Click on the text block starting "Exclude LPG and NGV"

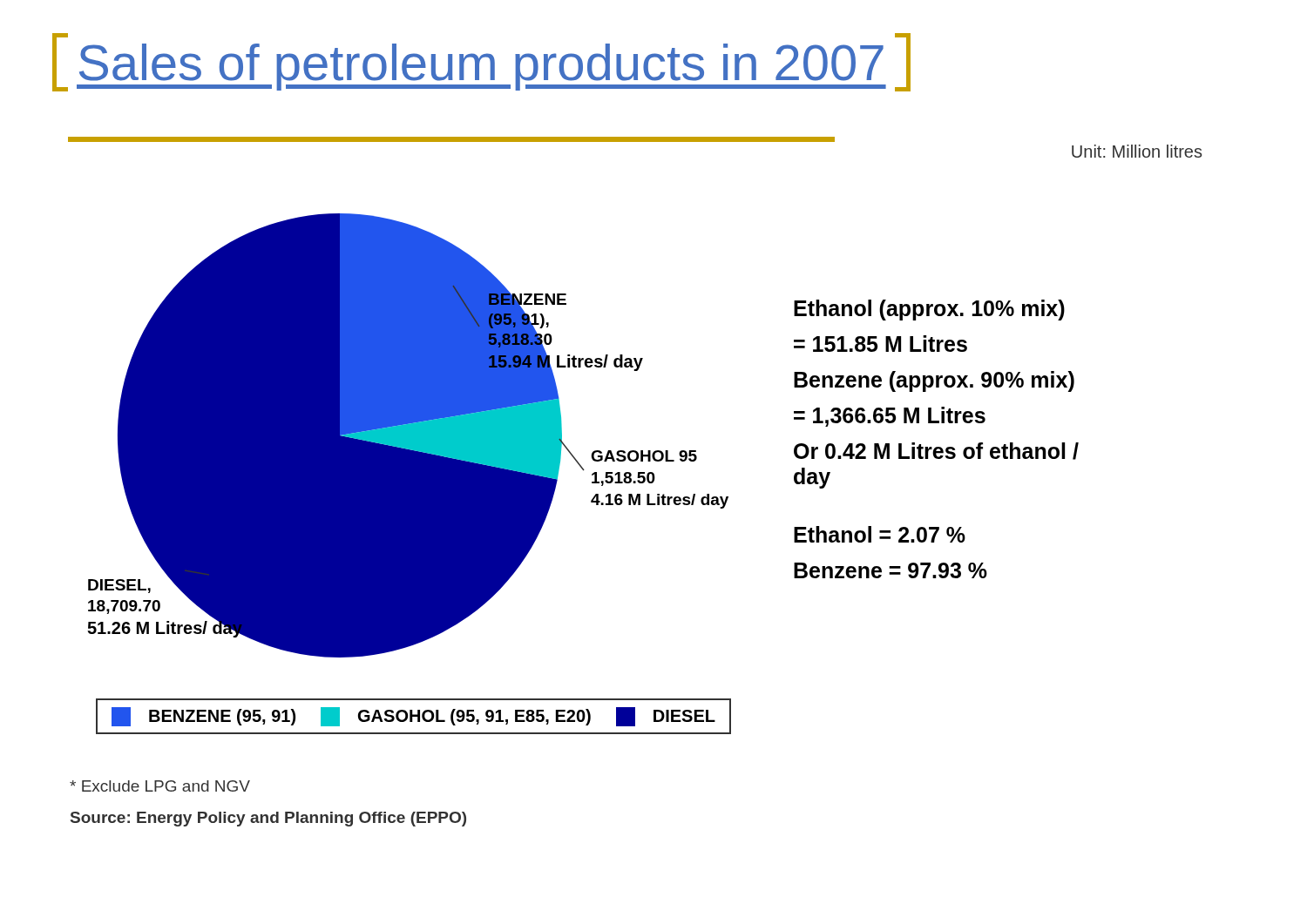(160, 786)
